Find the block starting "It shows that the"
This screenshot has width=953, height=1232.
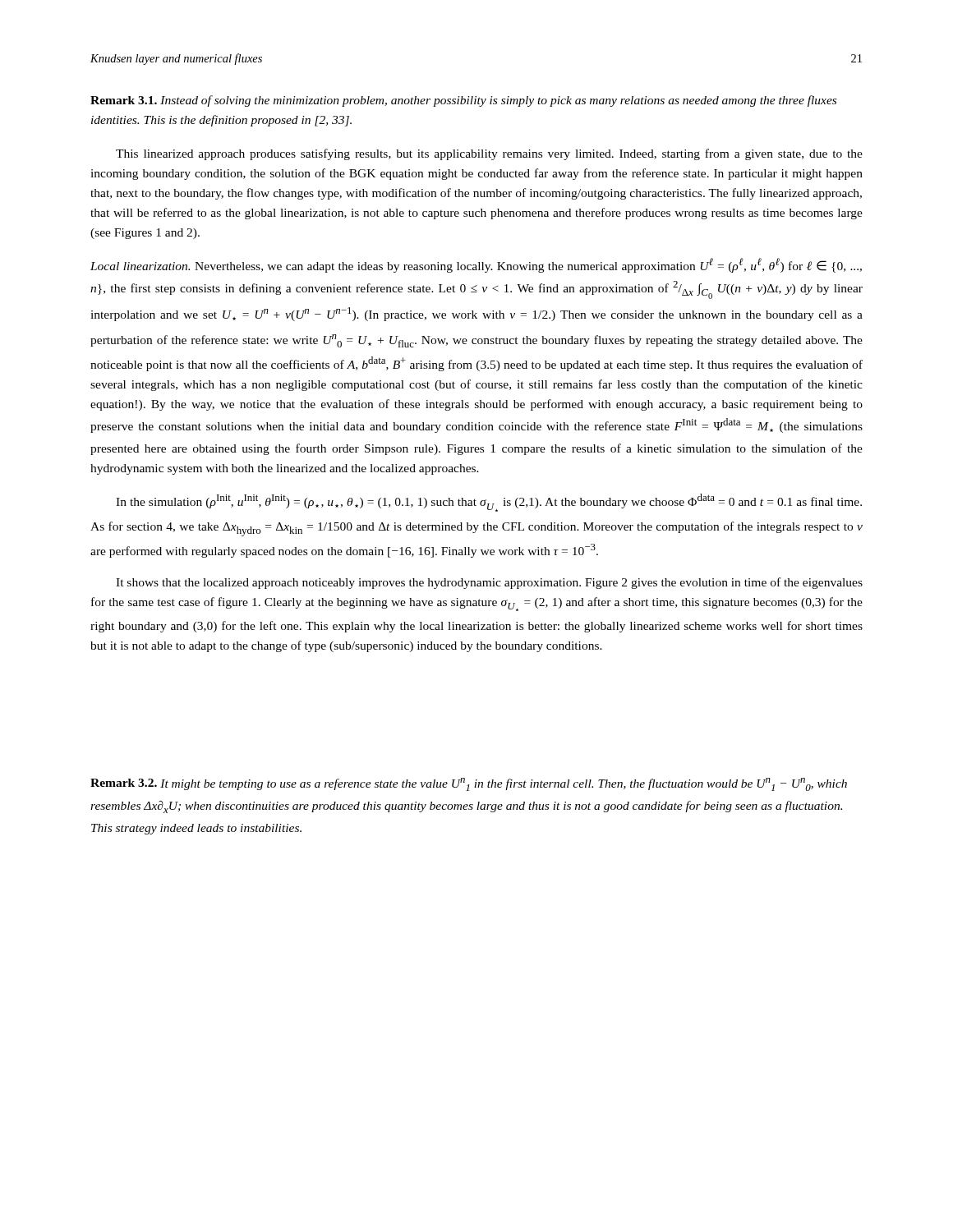476,614
